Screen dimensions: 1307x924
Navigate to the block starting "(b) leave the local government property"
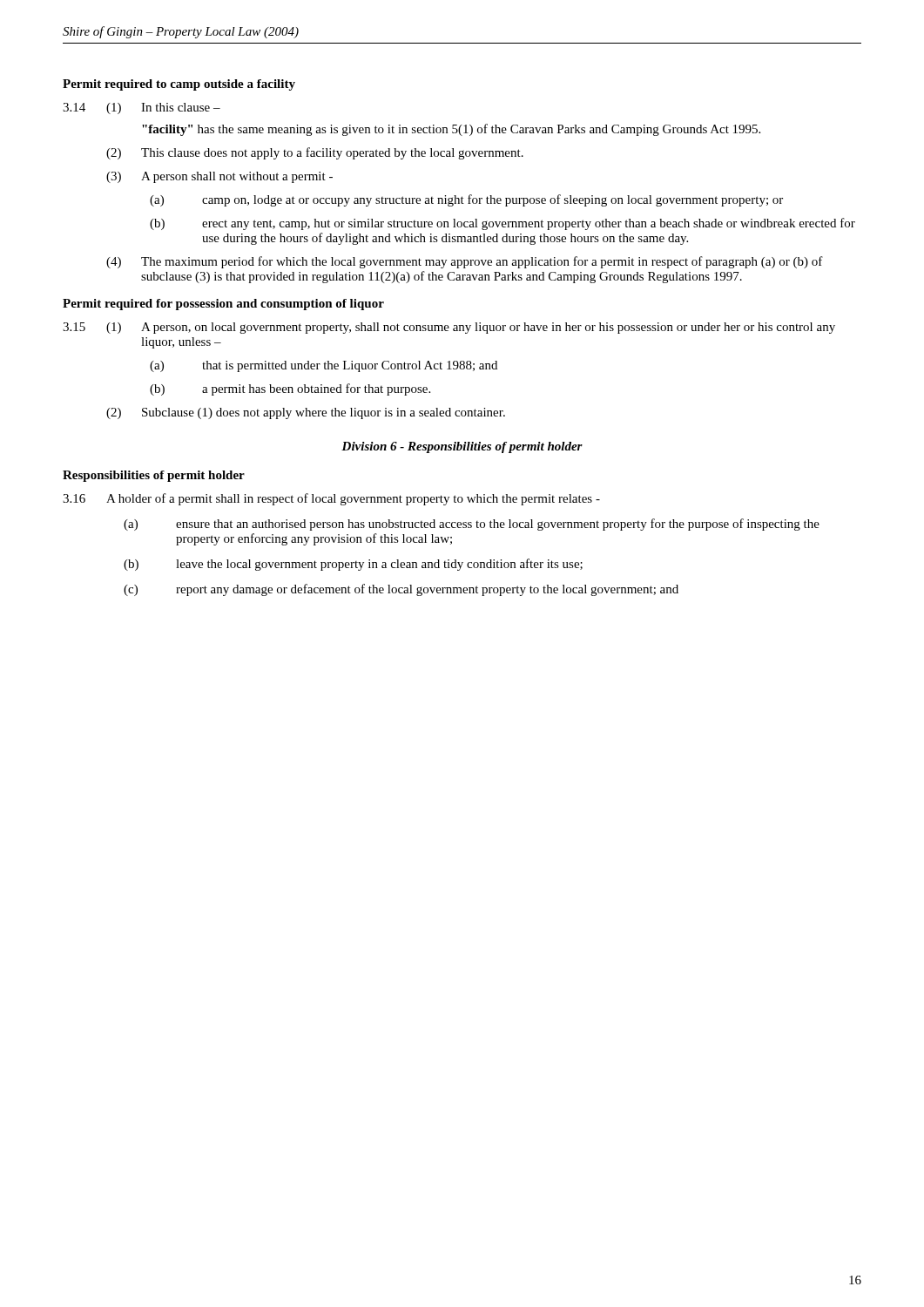tap(462, 564)
